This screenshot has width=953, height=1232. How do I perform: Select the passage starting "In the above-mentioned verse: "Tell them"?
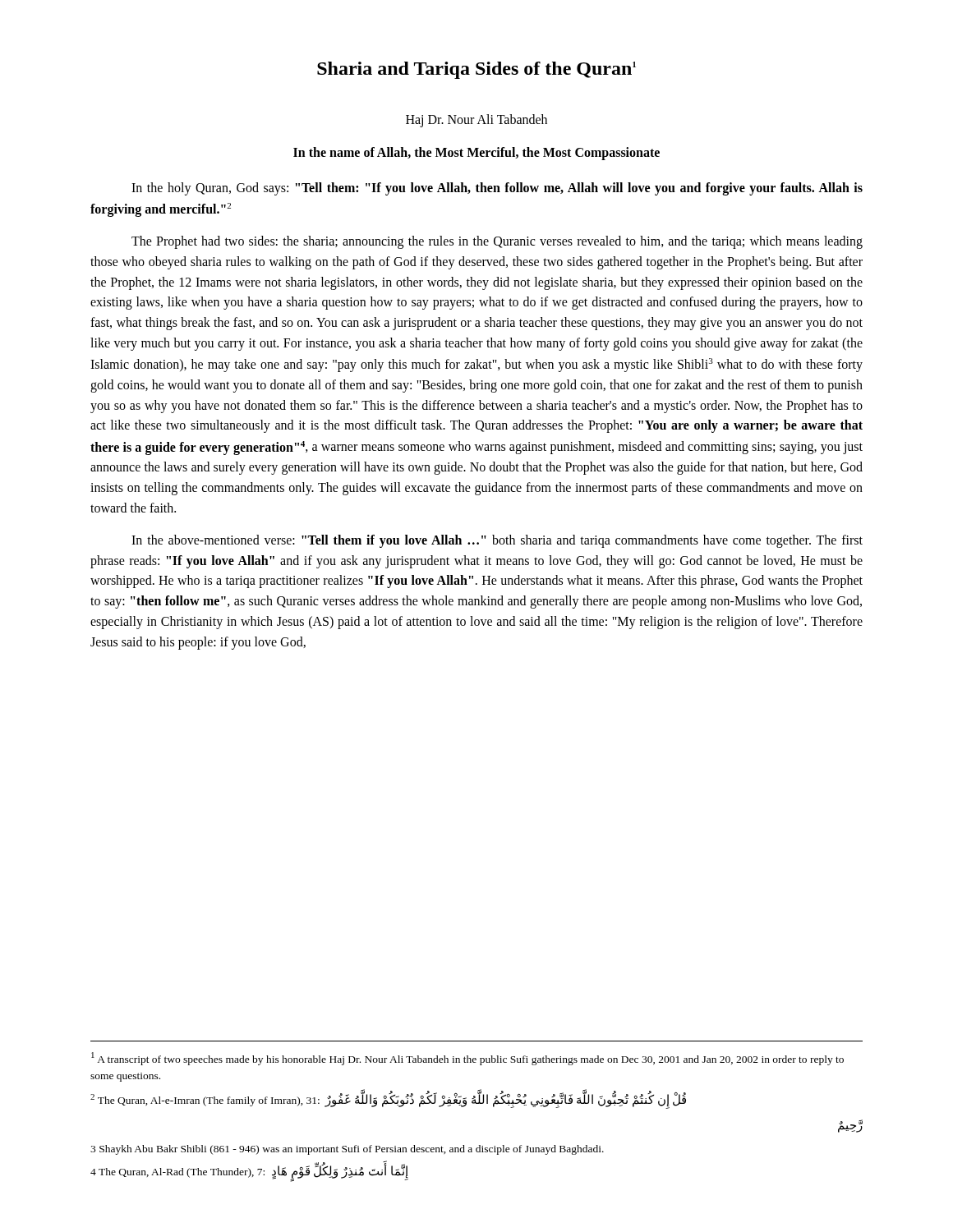tap(476, 591)
